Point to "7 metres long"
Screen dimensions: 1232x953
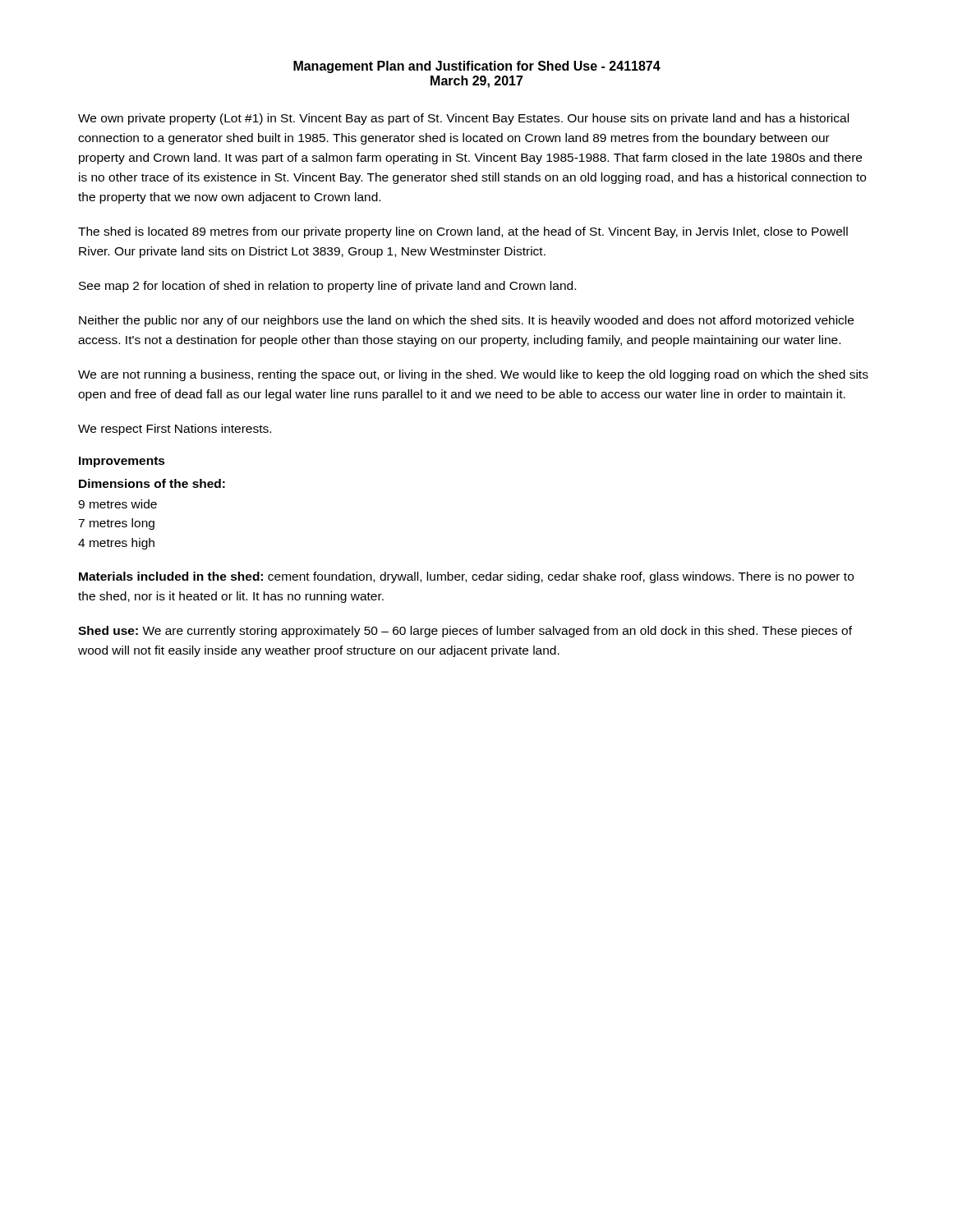point(117,523)
